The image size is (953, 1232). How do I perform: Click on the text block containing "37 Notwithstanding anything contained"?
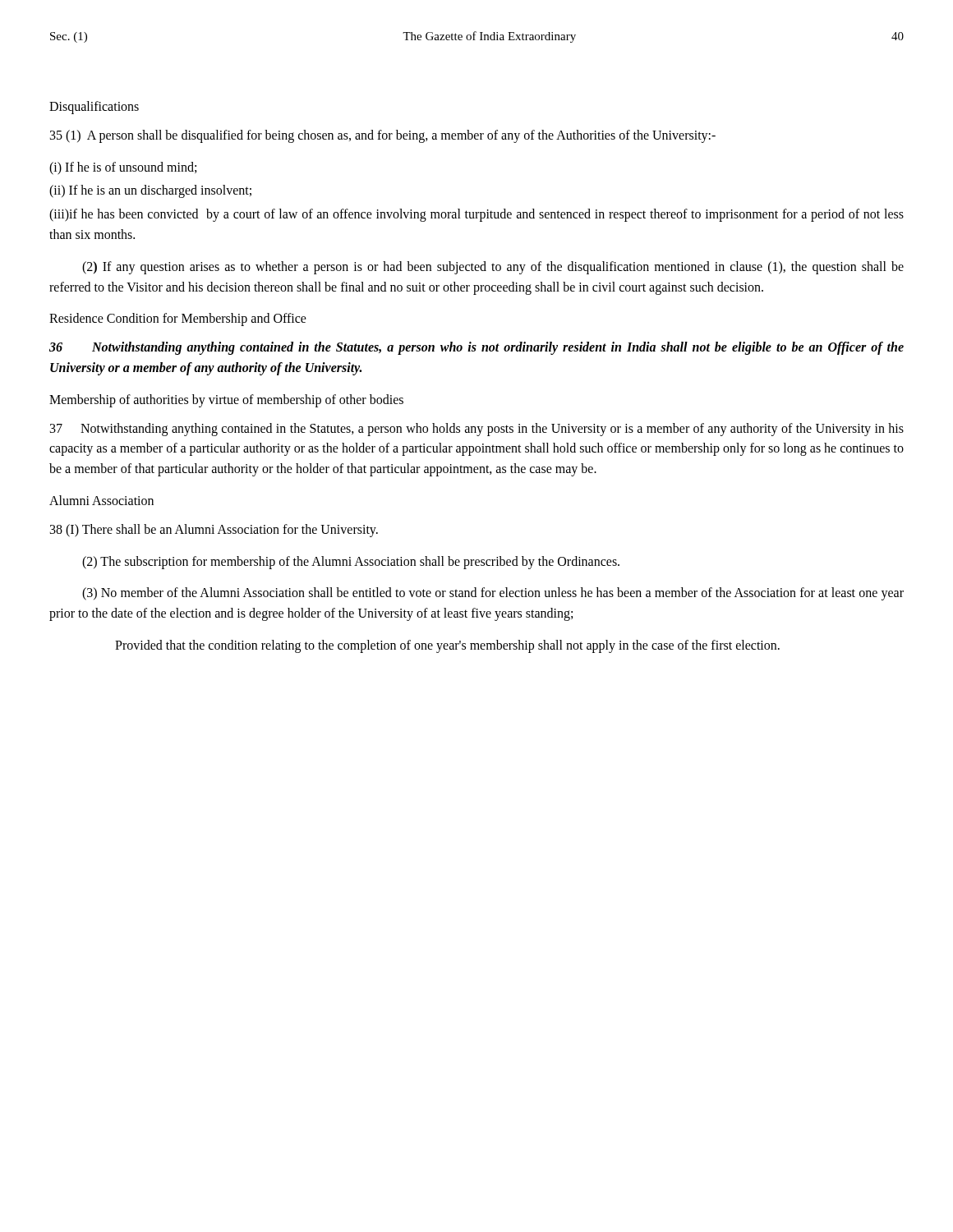point(476,448)
